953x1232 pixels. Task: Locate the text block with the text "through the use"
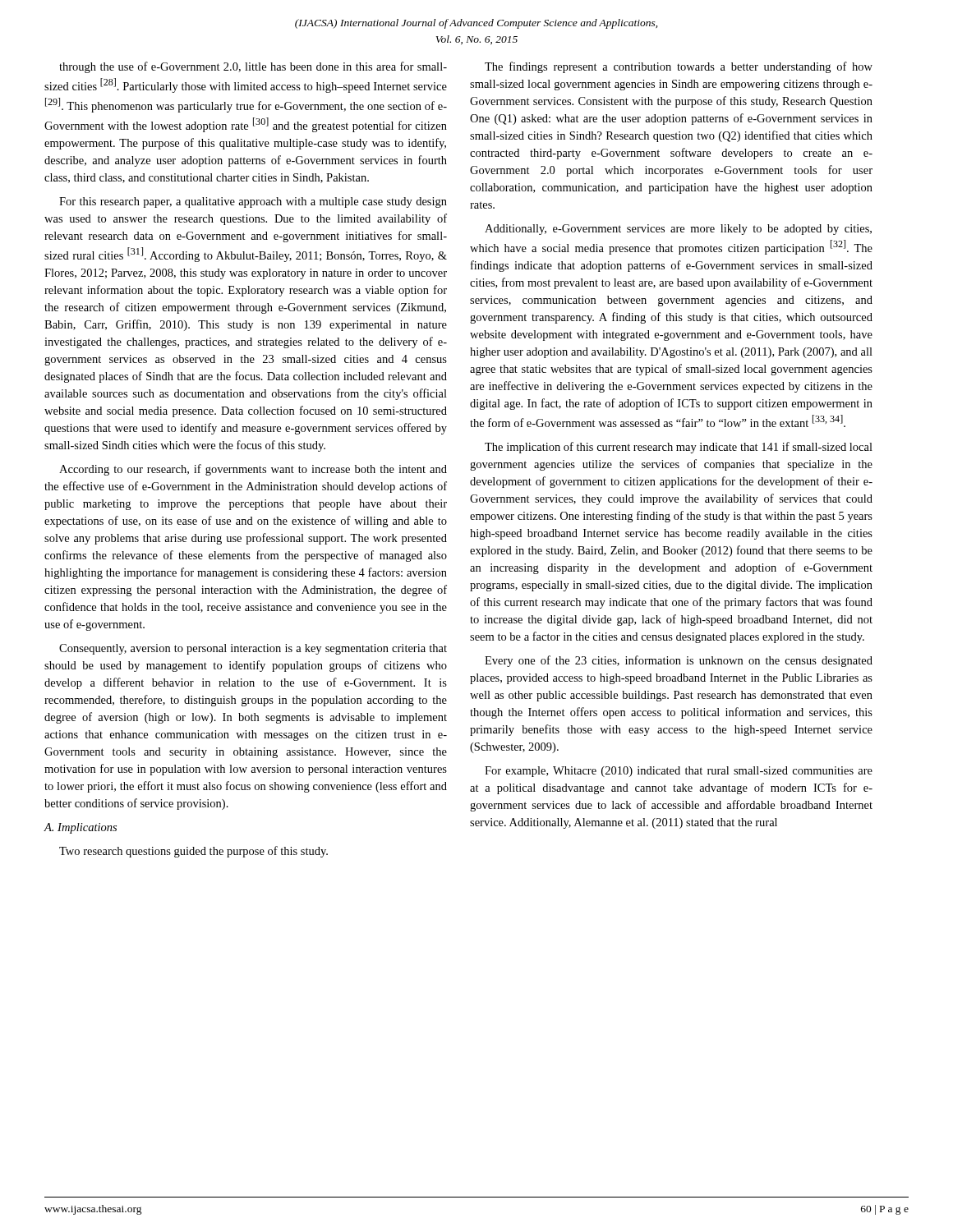[246, 122]
